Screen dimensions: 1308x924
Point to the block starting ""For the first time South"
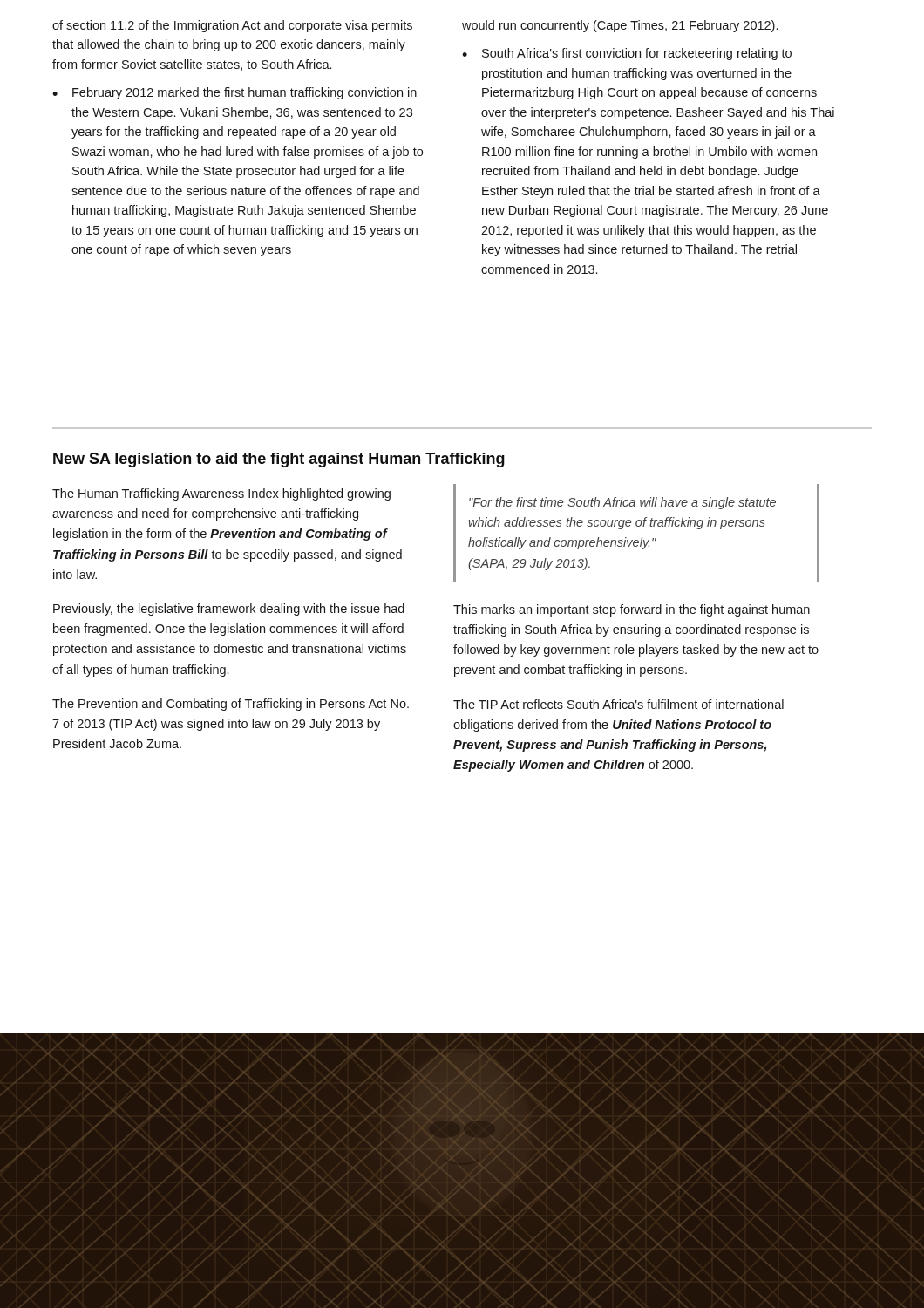tap(636, 533)
